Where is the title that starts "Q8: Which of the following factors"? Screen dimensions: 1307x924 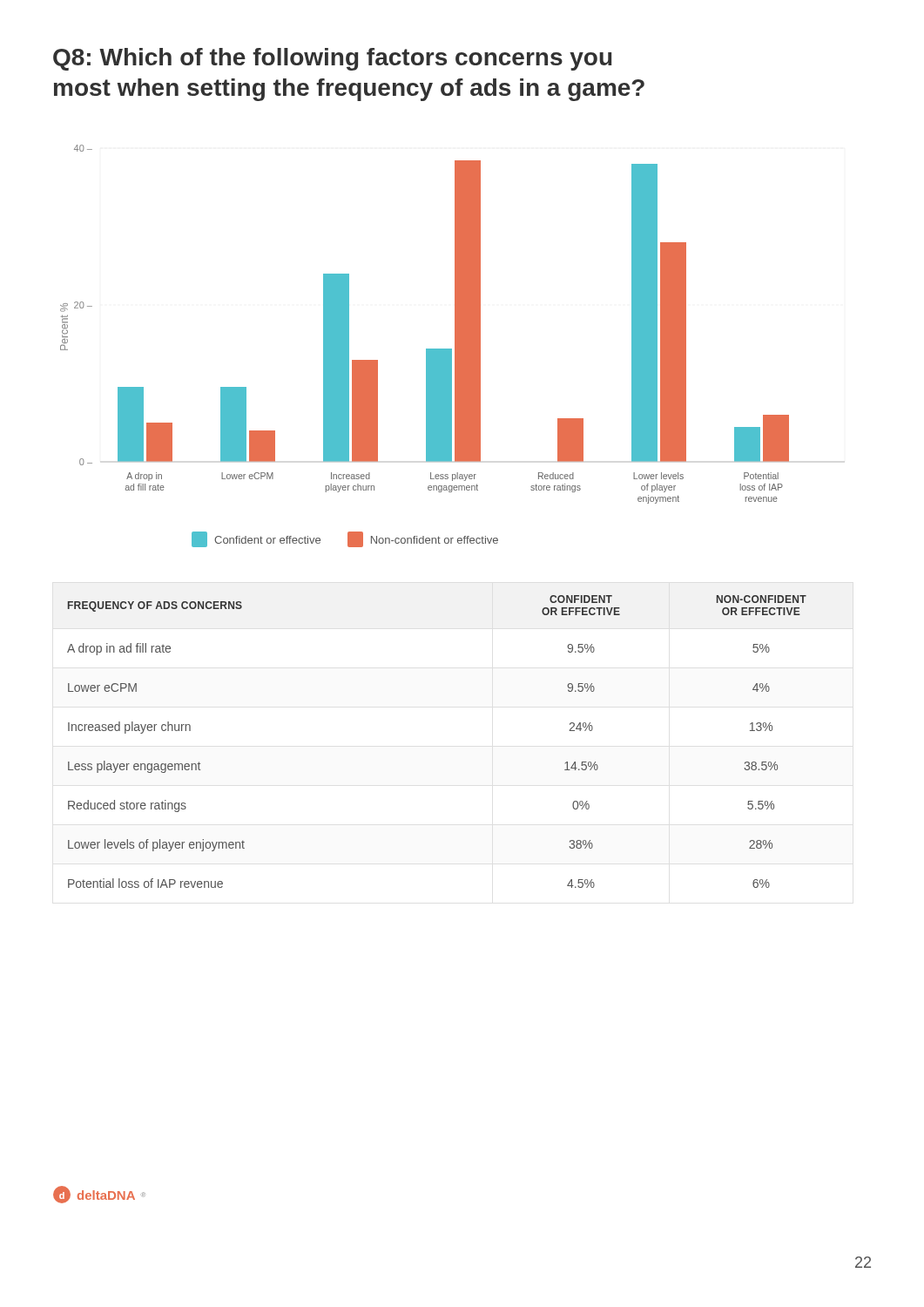(357, 72)
